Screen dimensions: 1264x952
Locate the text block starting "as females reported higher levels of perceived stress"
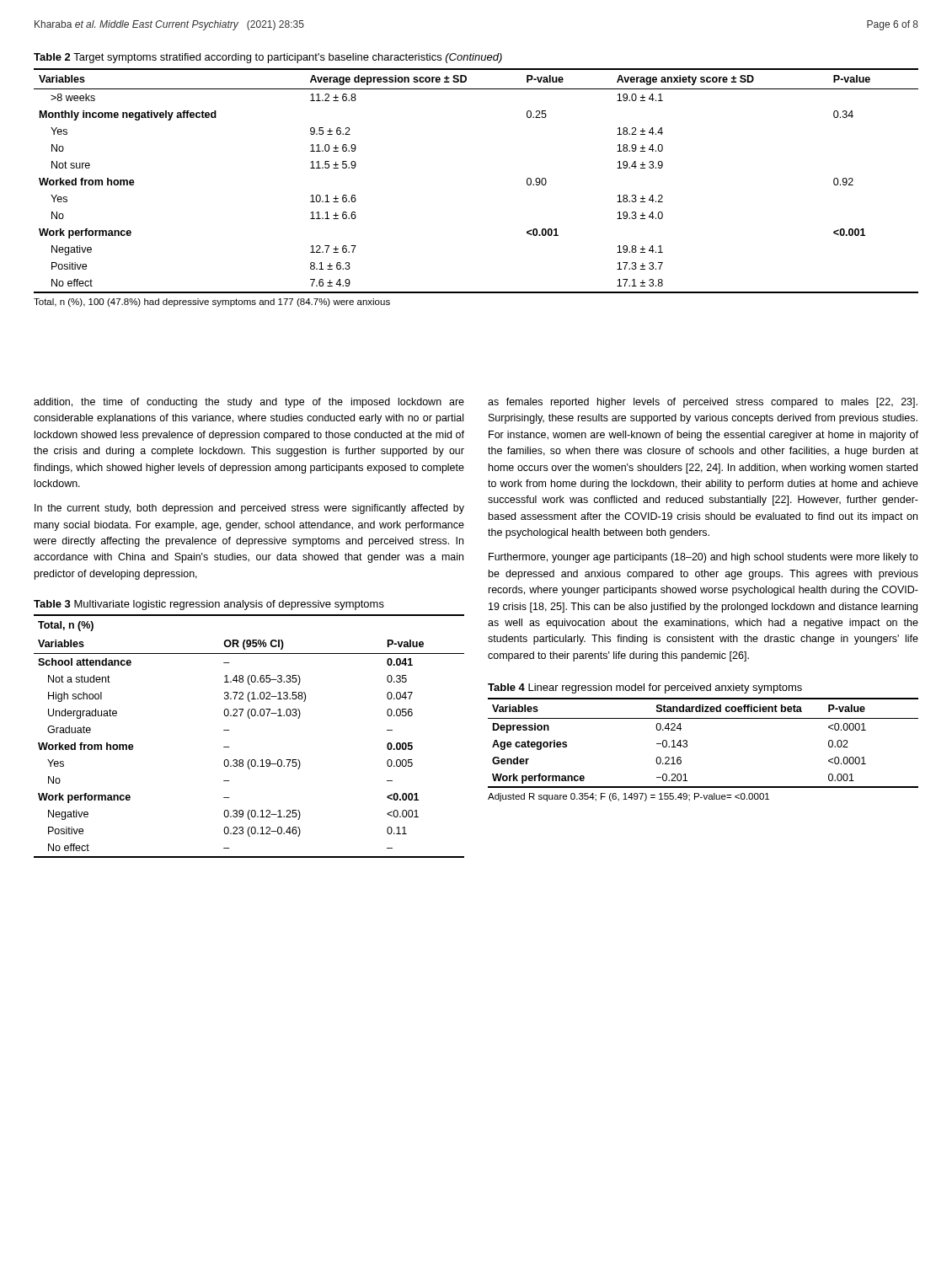(703, 467)
